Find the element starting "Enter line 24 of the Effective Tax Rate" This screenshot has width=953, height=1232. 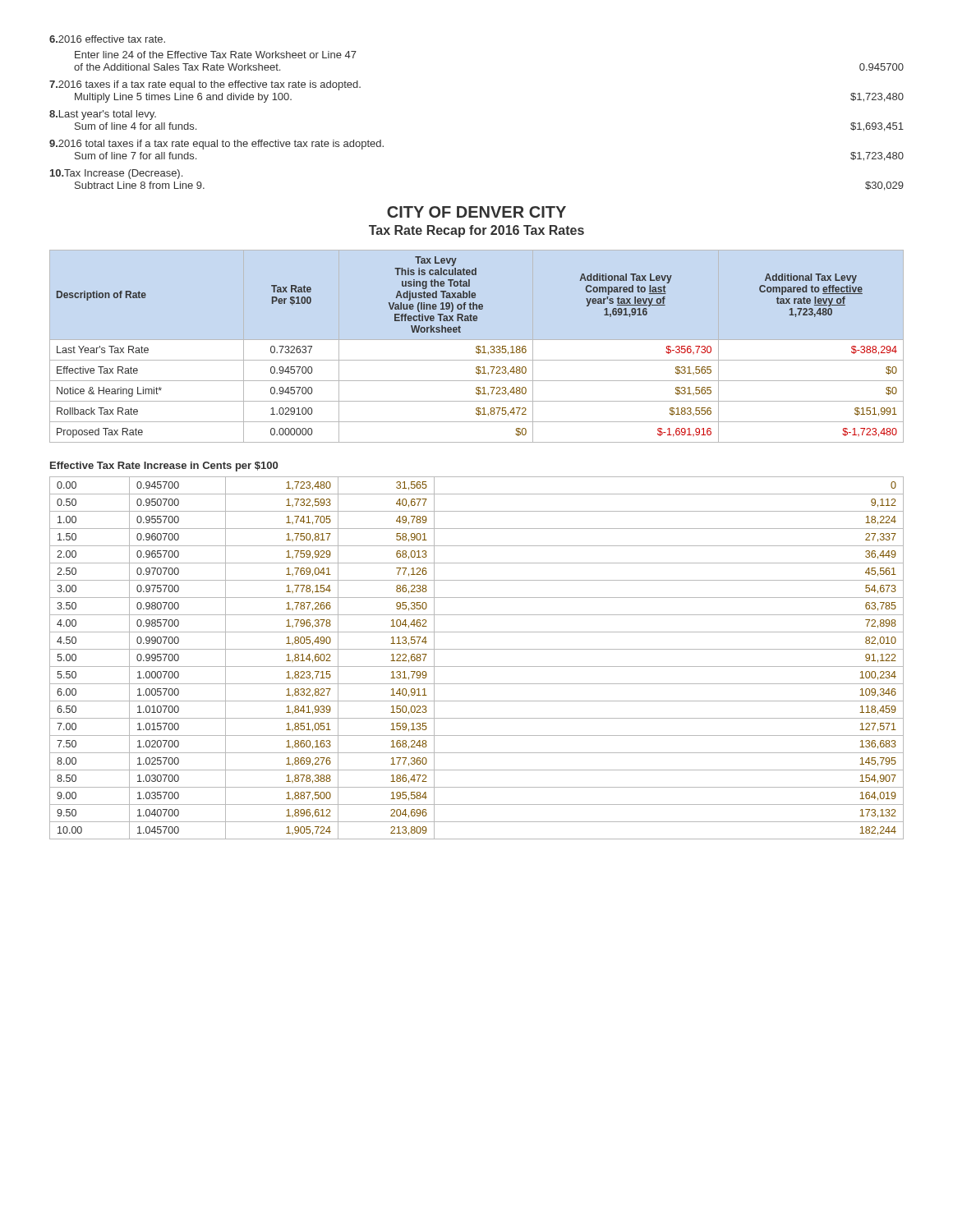pyautogui.click(x=203, y=55)
